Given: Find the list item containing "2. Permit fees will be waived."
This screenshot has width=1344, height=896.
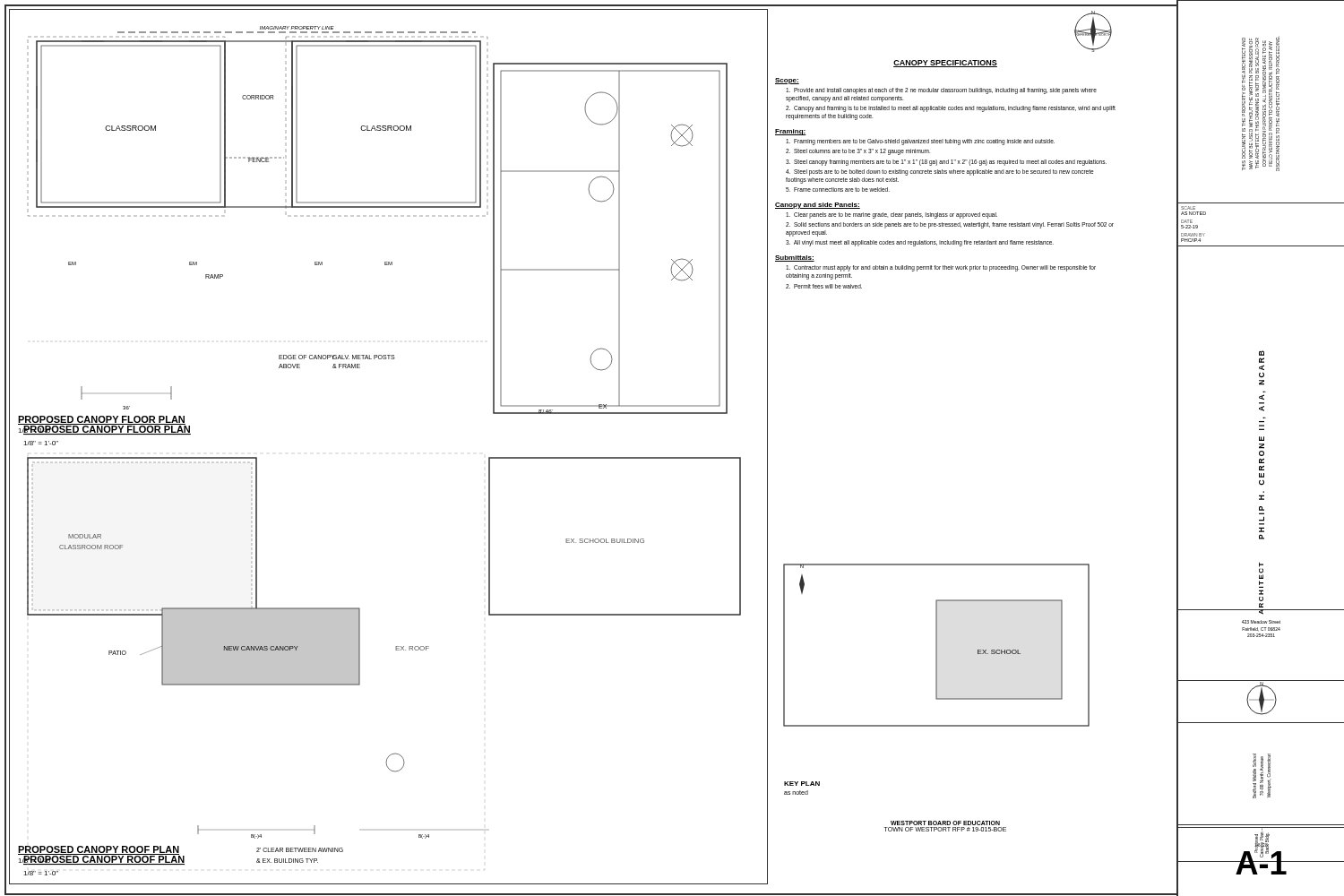Looking at the screenshot, I should tap(824, 286).
